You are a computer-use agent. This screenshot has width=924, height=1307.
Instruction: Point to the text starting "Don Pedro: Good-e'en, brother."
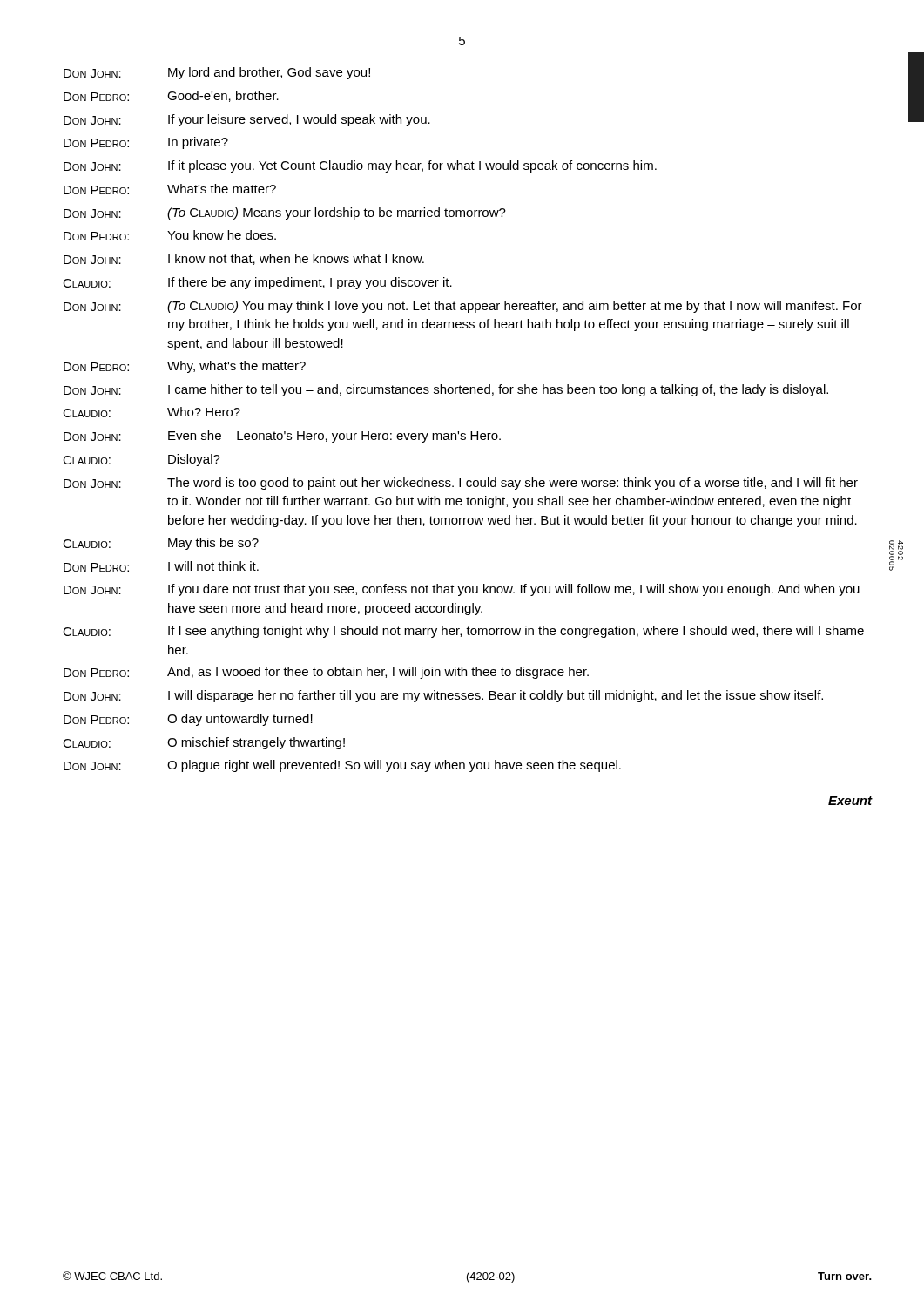pyautogui.click(x=171, y=96)
